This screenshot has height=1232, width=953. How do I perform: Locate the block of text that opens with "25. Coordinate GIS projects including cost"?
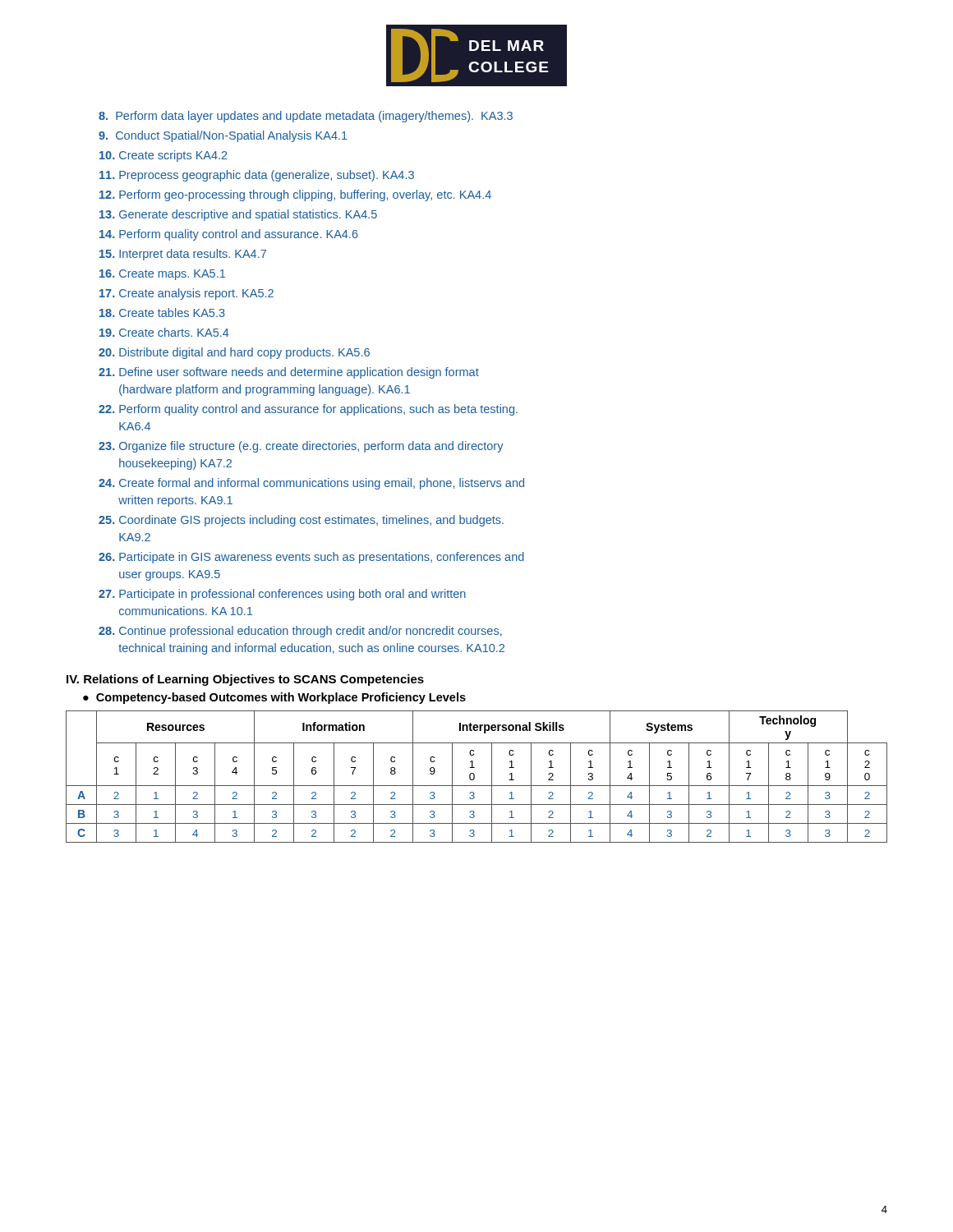pos(302,529)
